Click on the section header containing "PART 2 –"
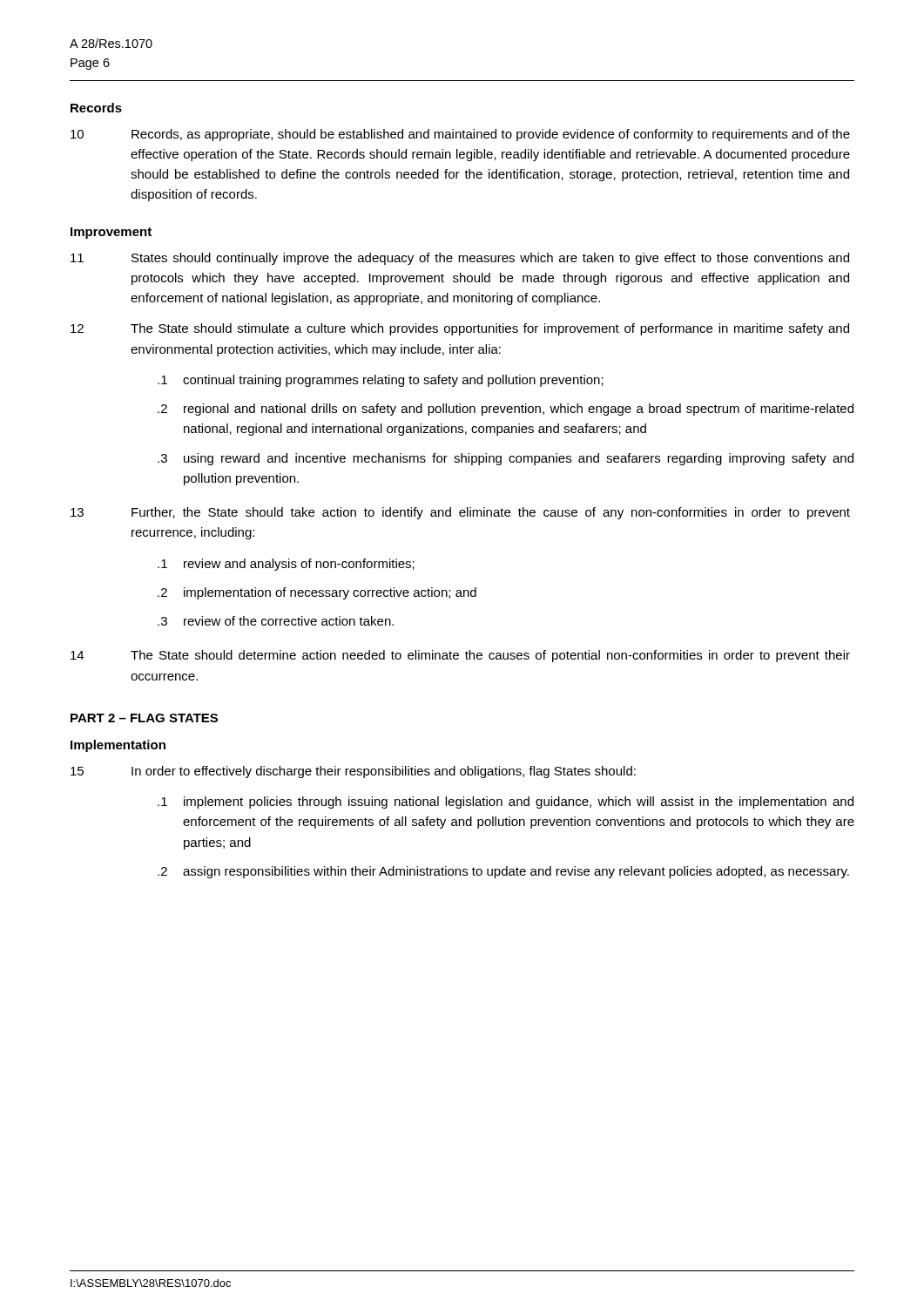The image size is (924, 1307). point(144,717)
